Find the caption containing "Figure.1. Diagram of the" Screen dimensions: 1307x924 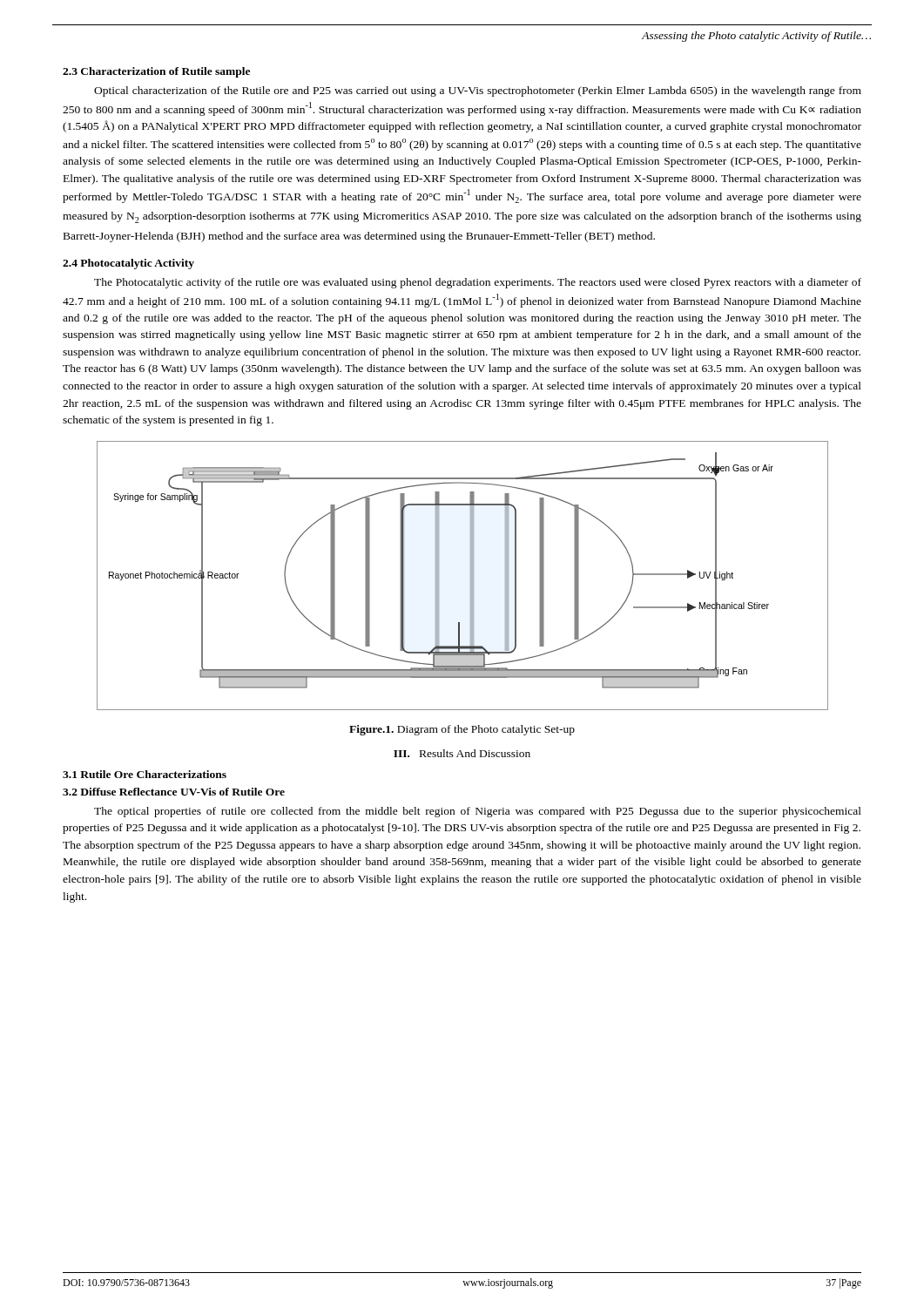(462, 729)
